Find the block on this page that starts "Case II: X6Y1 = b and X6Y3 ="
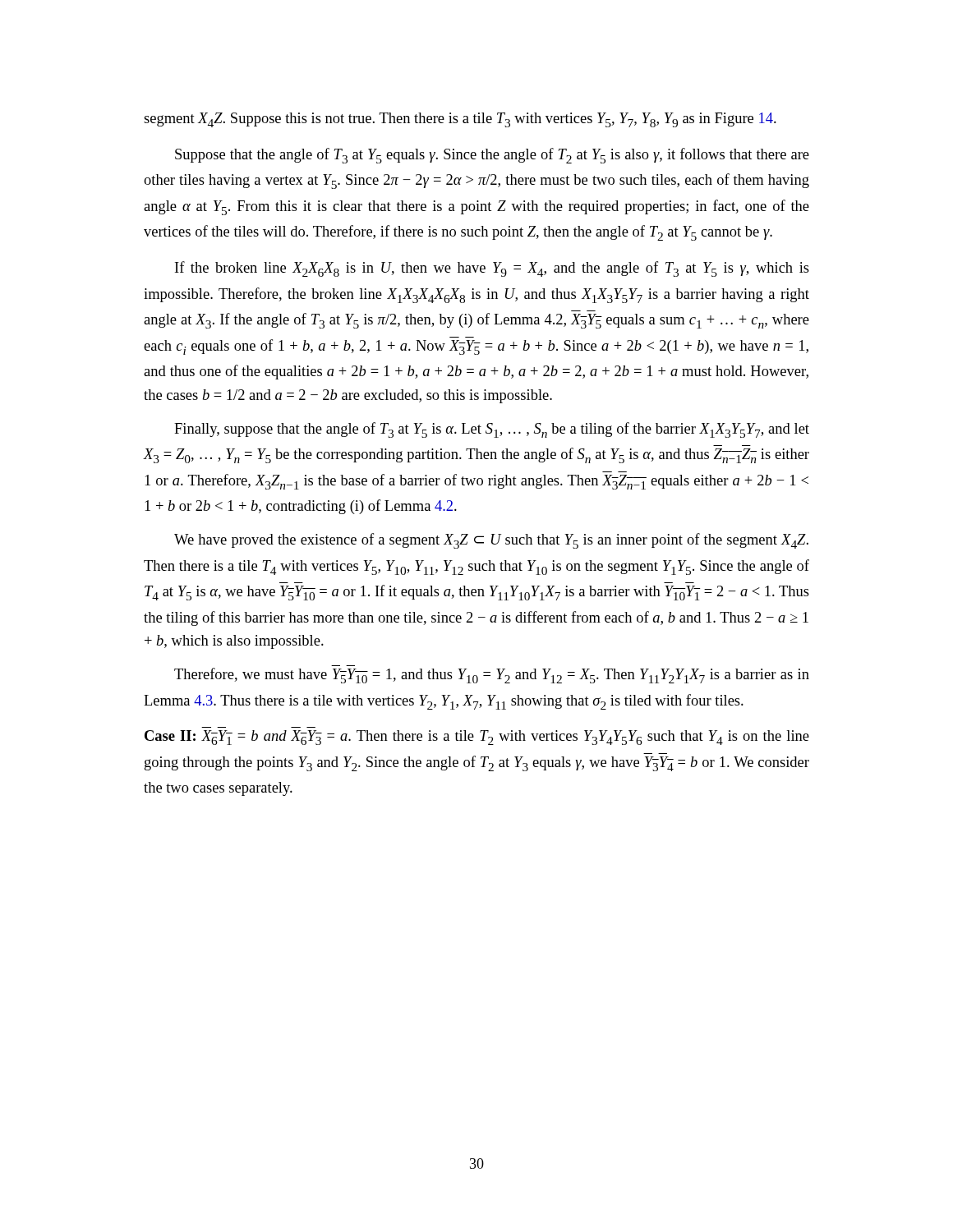This screenshot has width=953, height=1232. point(476,762)
